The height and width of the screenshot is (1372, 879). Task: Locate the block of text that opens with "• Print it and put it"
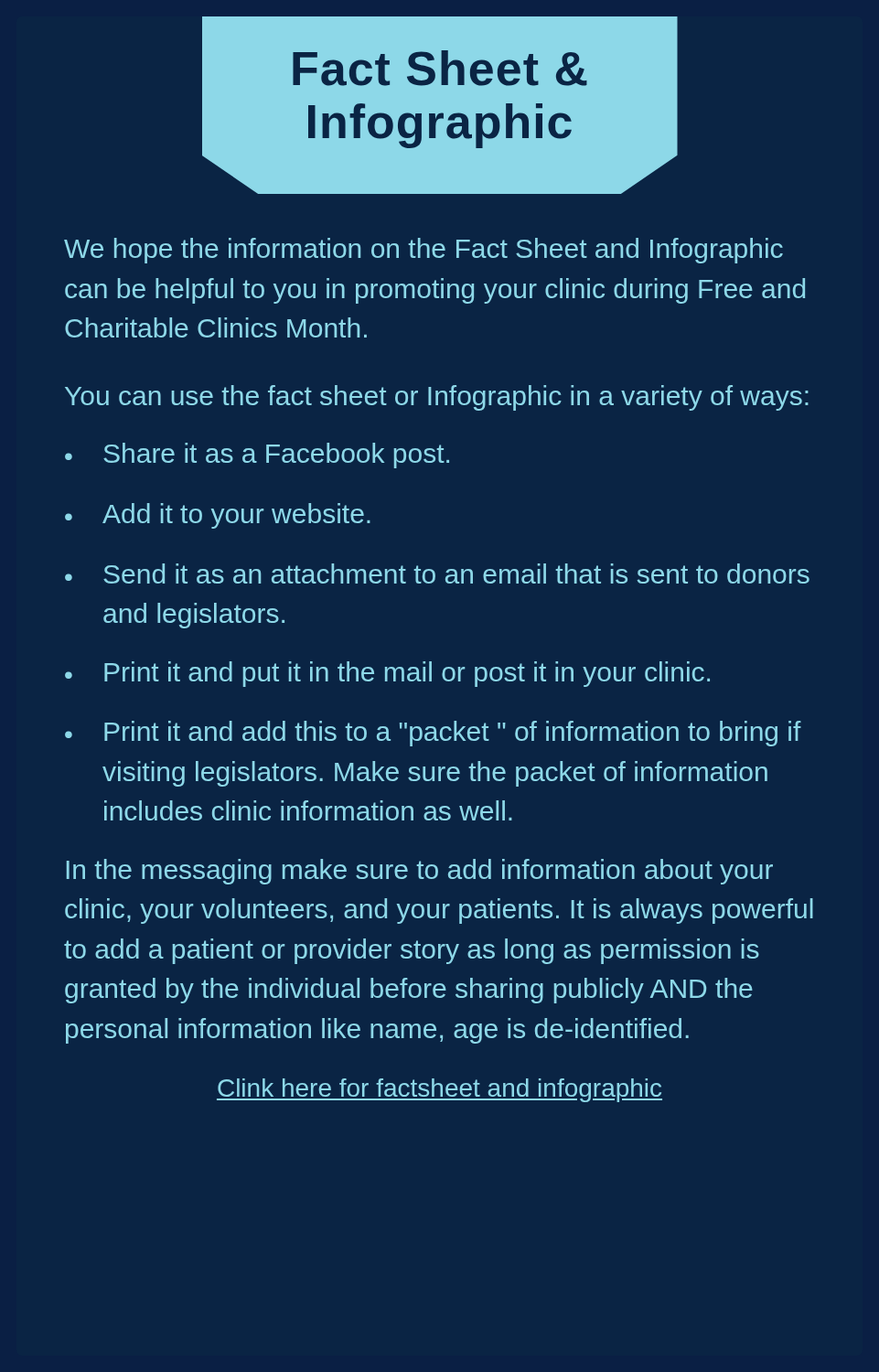point(440,673)
